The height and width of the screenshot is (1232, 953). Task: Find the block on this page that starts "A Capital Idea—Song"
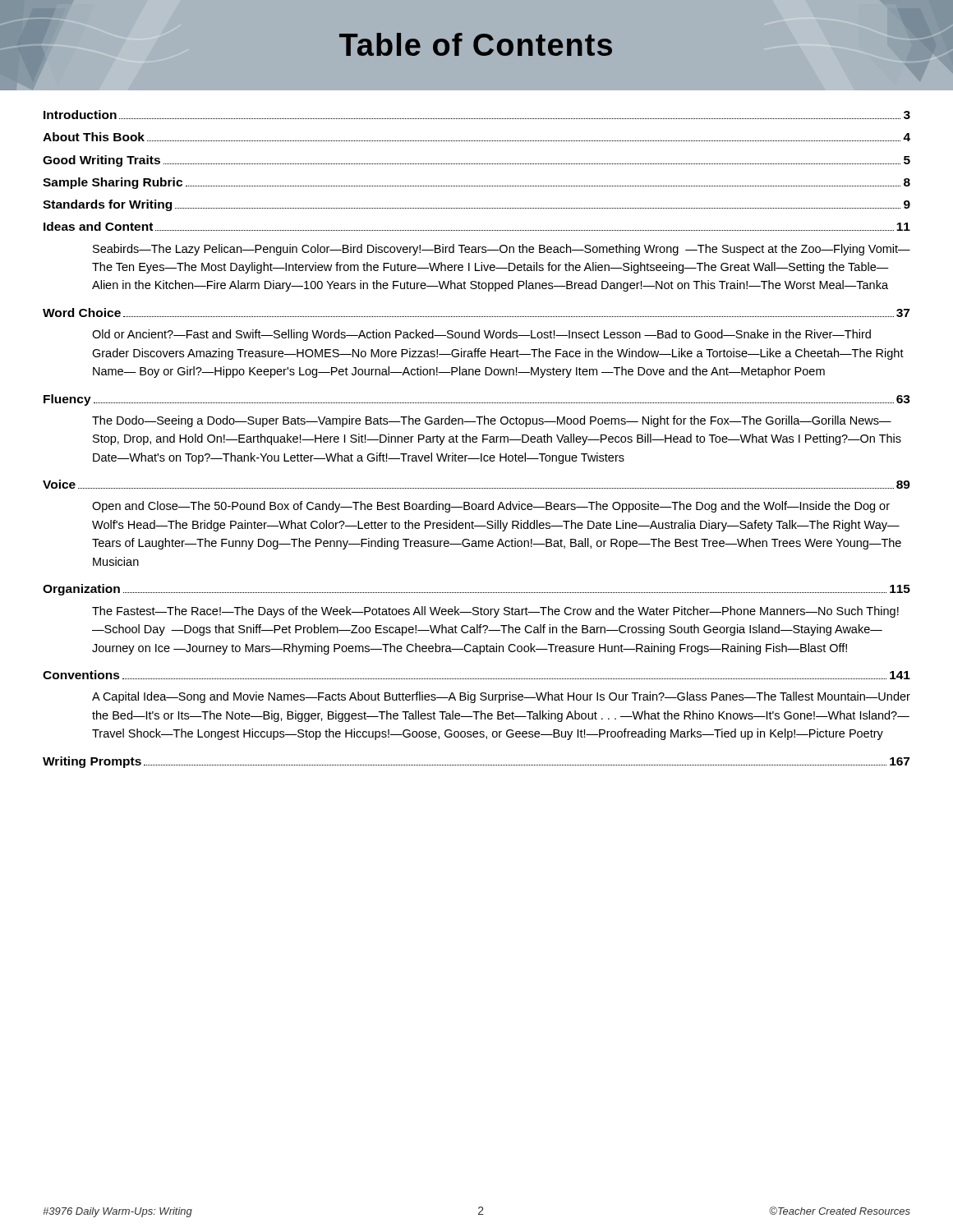pos(501,715)
